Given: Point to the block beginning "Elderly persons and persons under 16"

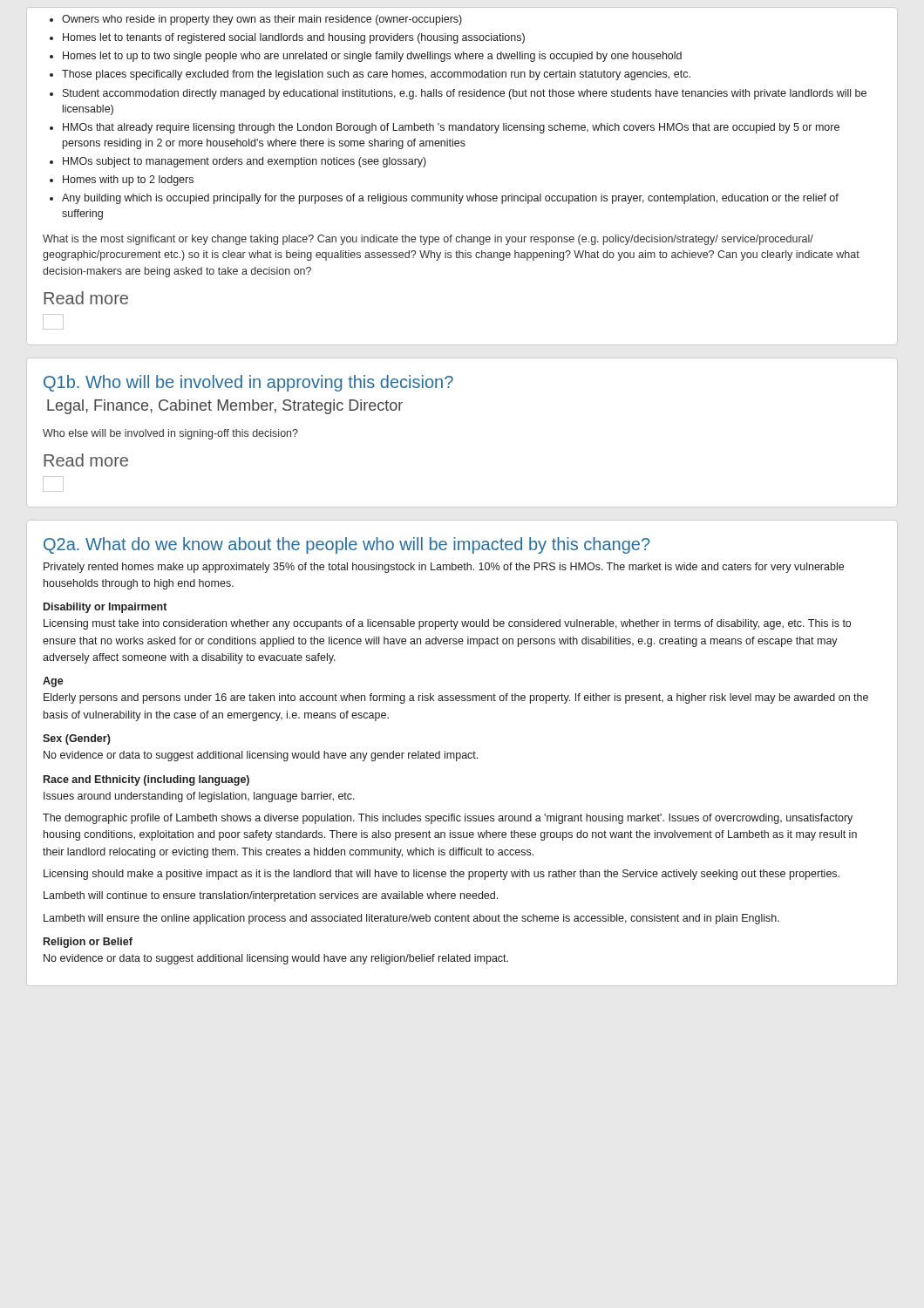Looking at the screenshot, I should coord(456,706).
